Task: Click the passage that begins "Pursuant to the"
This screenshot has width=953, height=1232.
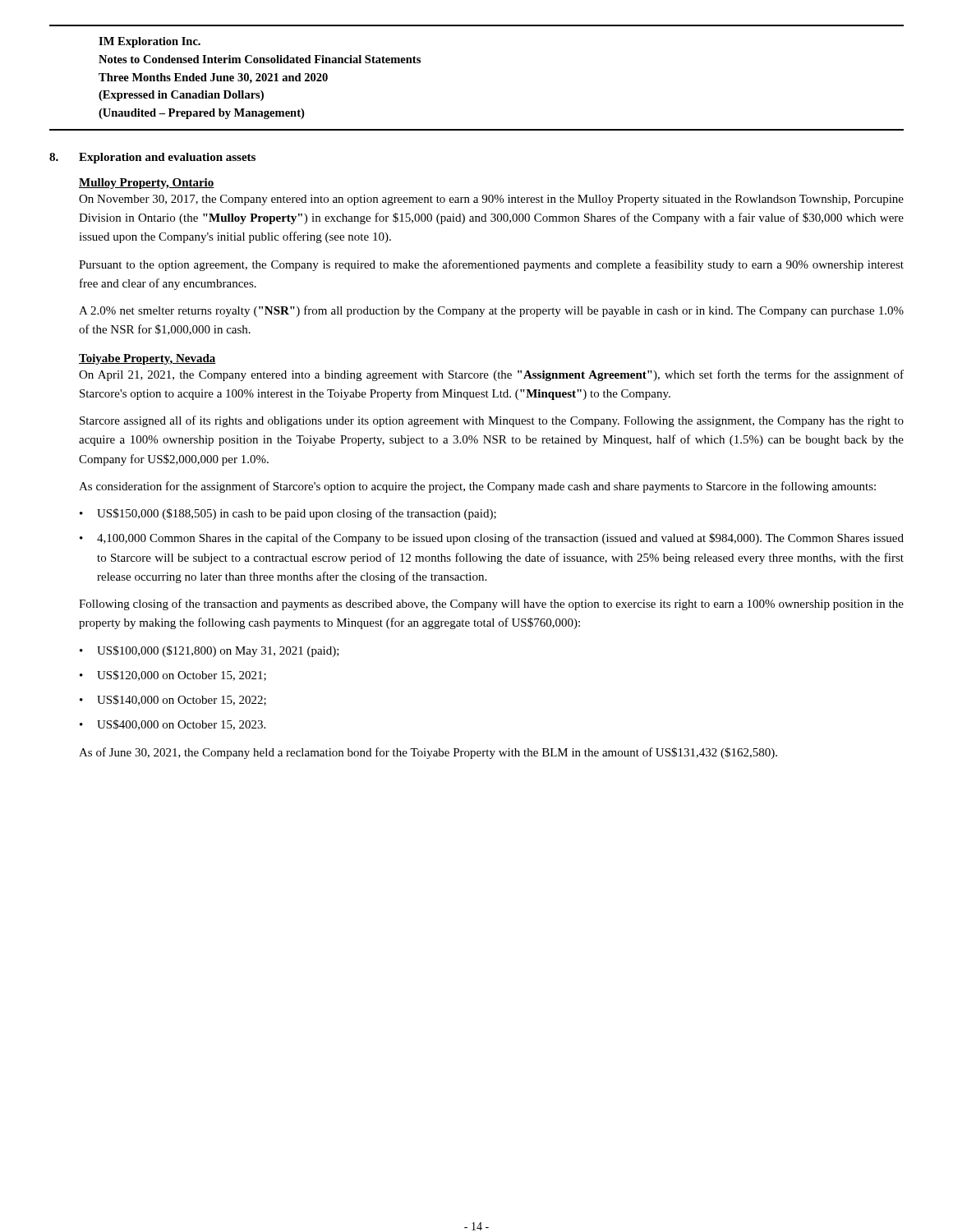Action: click(491, 274)
